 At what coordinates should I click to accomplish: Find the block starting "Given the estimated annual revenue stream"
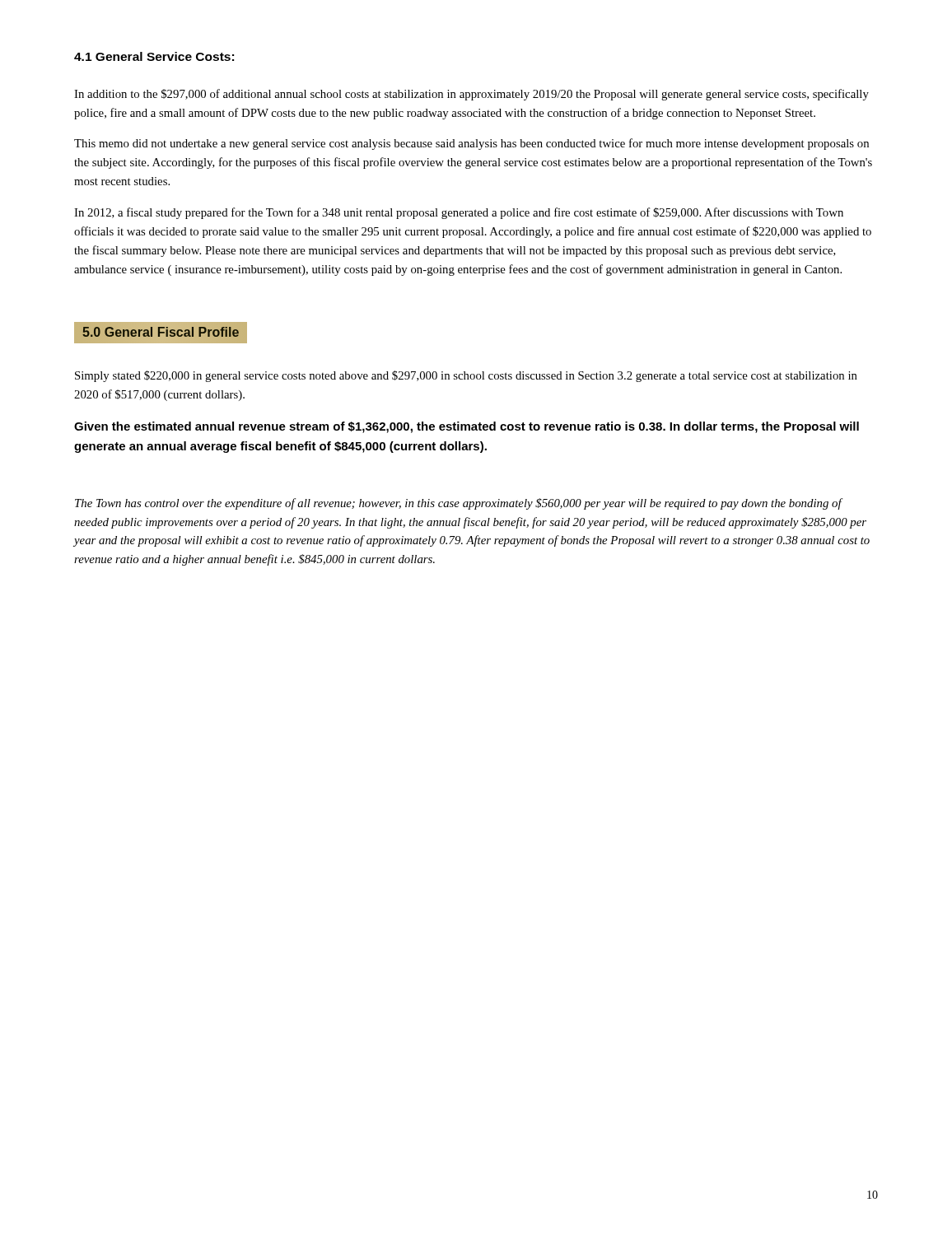pos(476,436)
